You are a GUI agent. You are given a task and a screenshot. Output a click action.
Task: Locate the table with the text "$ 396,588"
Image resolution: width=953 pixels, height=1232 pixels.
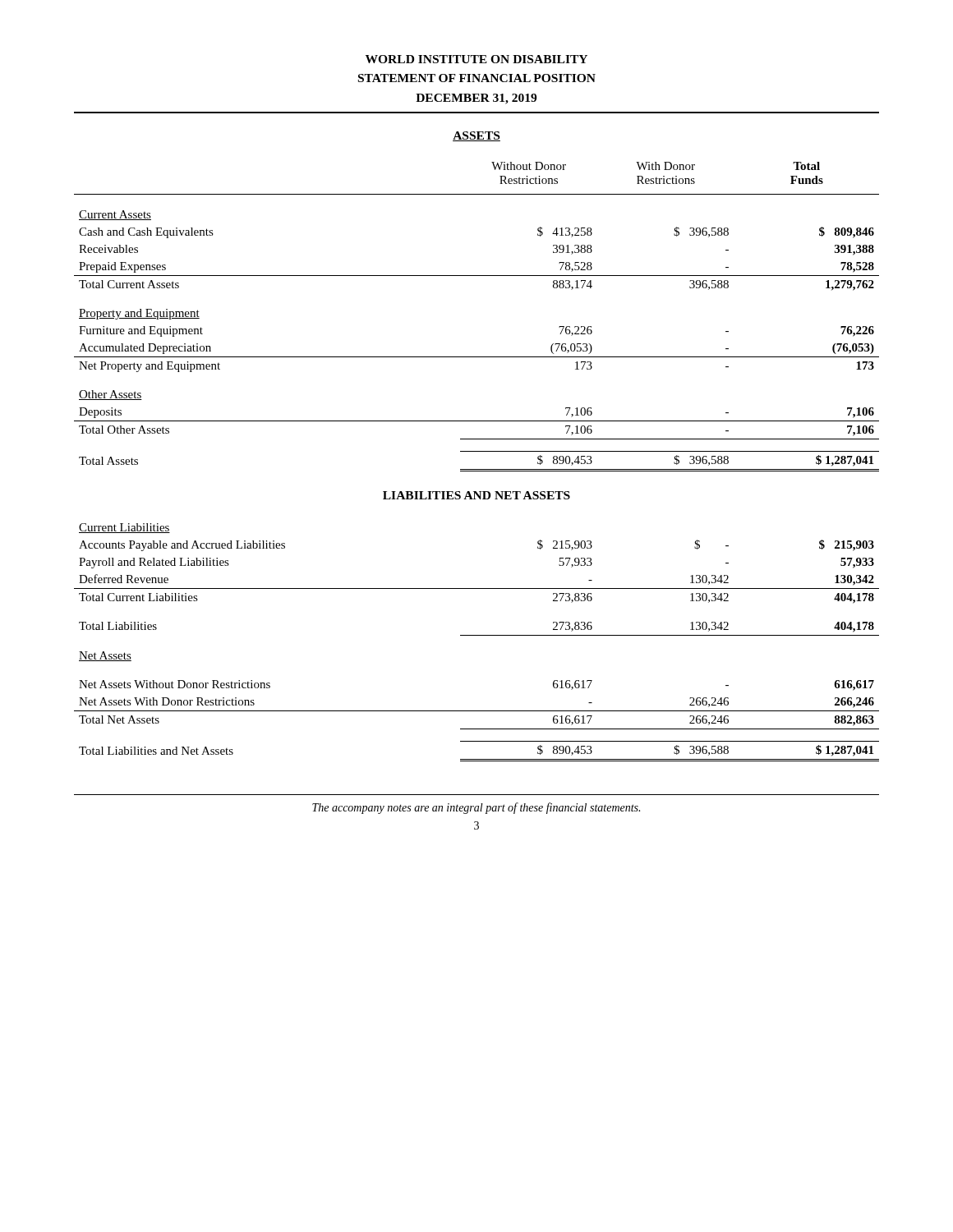(x=476, y=459)
